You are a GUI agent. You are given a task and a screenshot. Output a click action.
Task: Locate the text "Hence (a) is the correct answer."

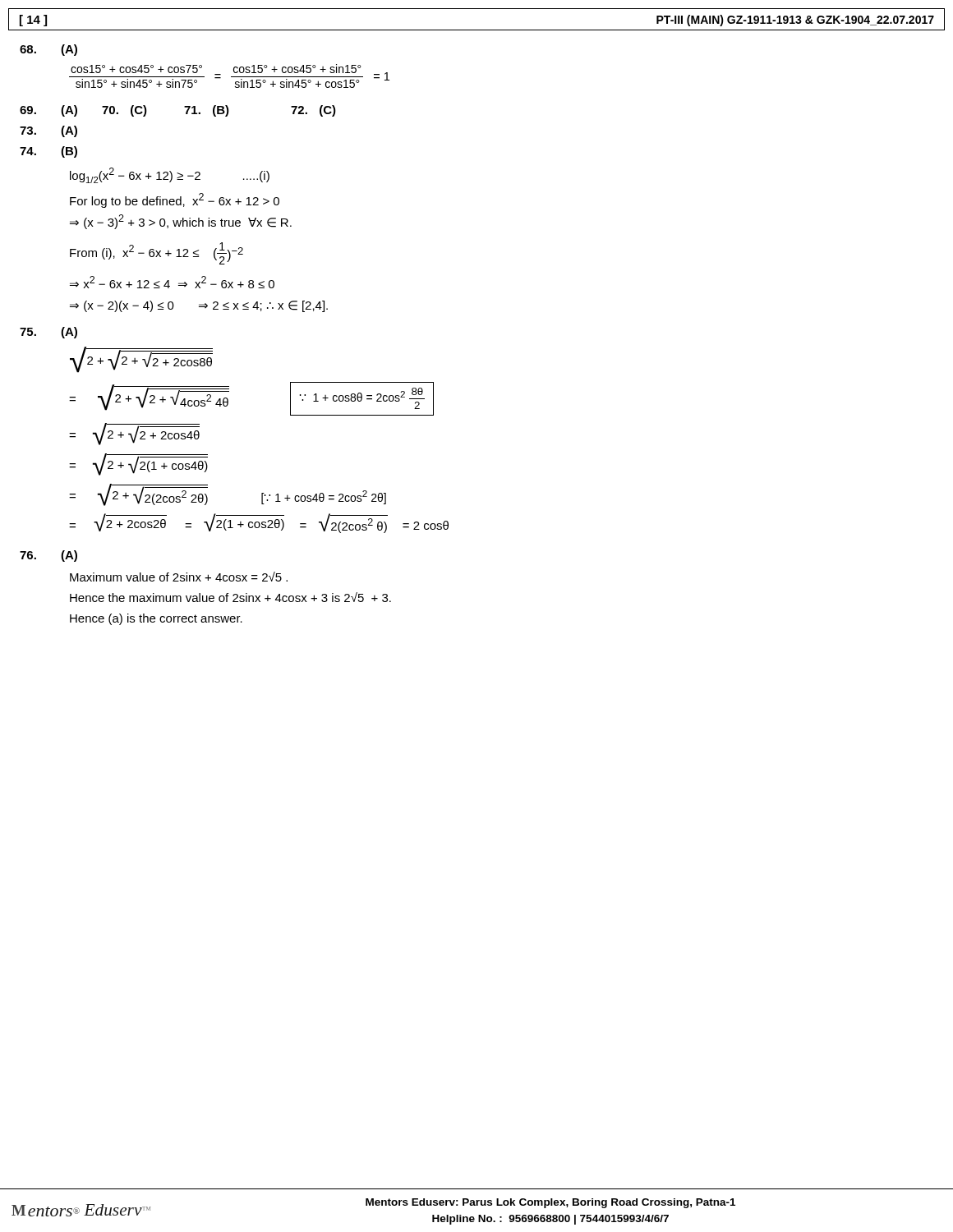coord(156,618)
